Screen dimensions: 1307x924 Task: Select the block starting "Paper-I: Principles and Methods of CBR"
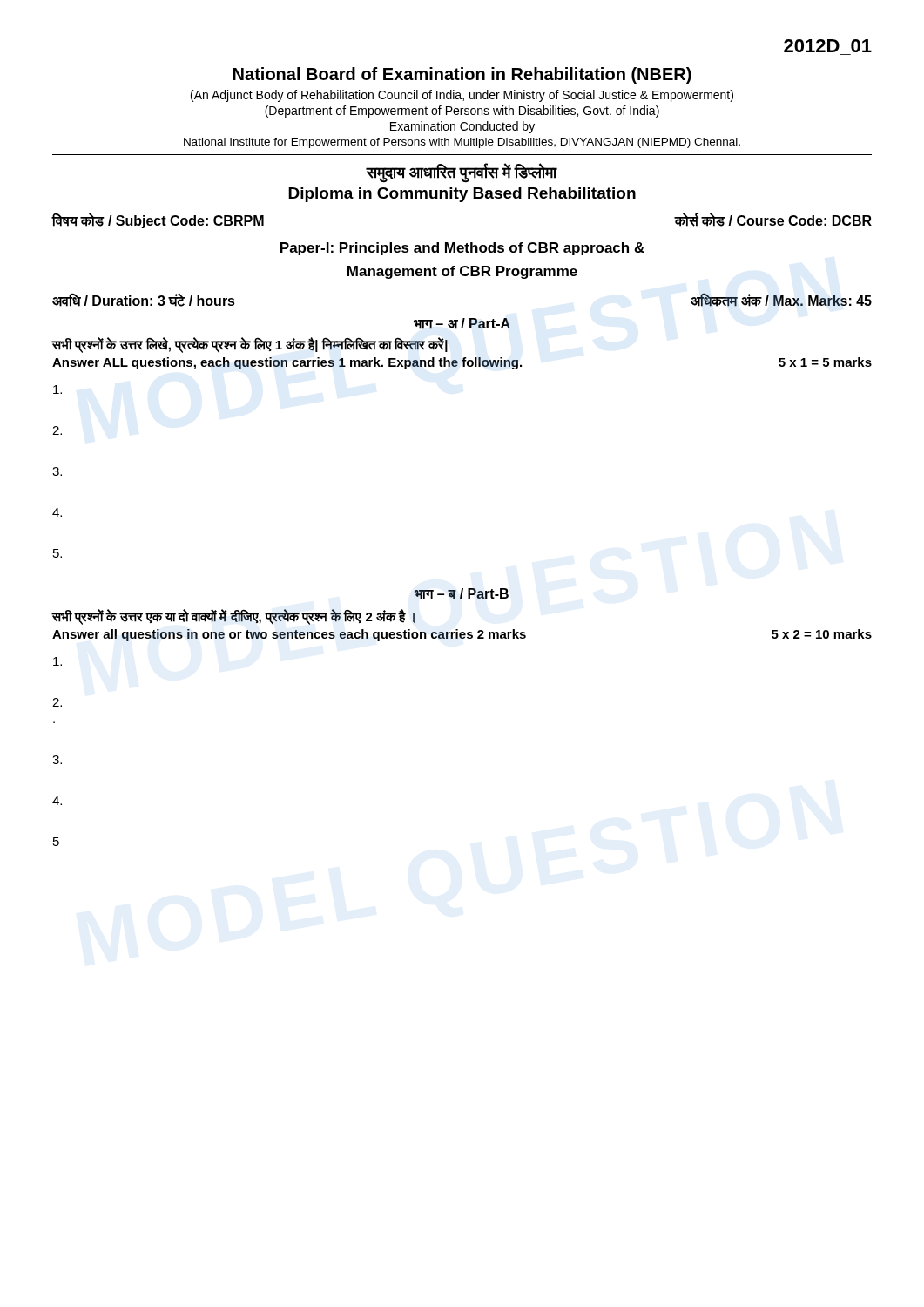coord(462,260)
